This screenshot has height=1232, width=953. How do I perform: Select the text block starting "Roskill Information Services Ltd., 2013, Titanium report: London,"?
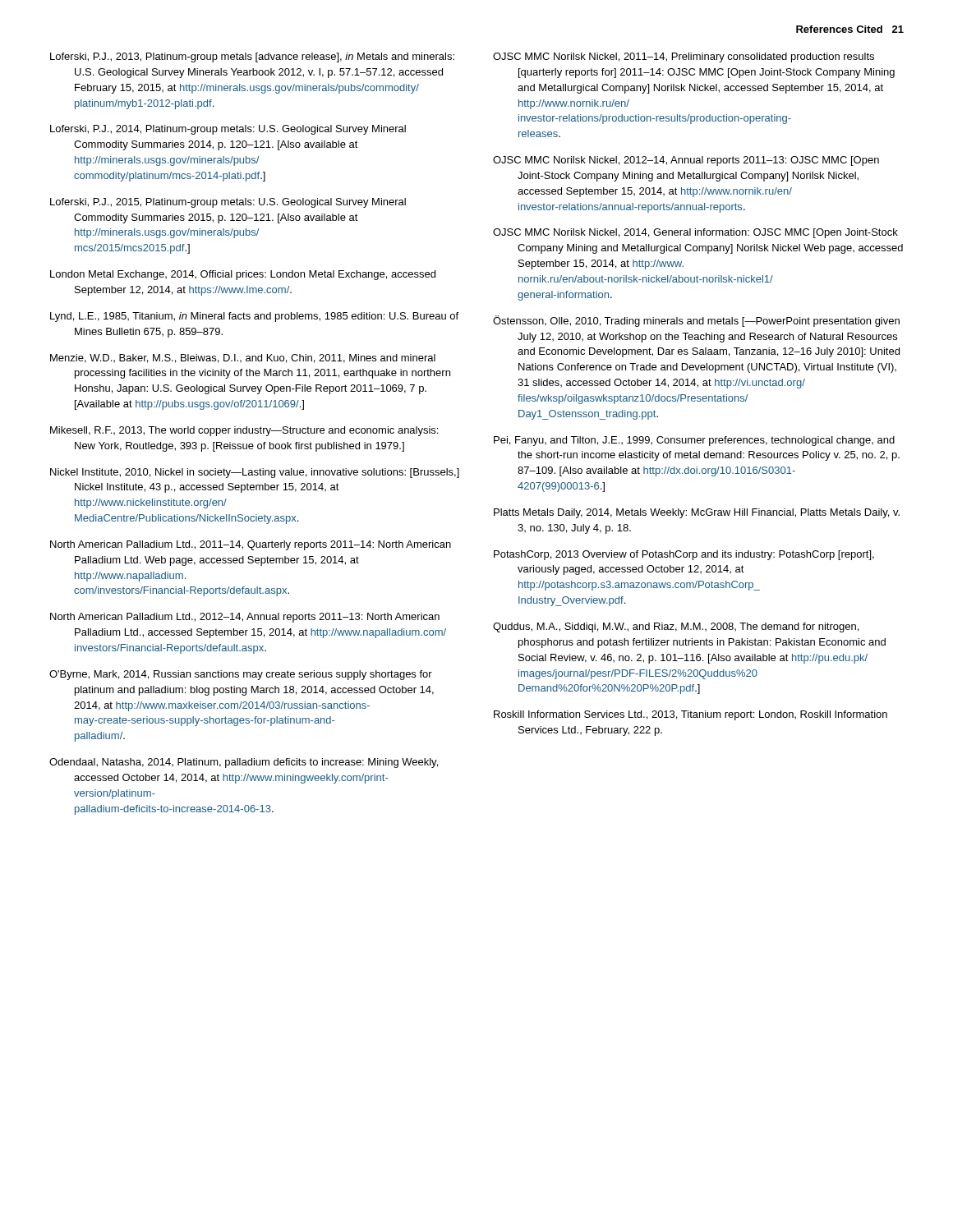(x=690, y=722)
